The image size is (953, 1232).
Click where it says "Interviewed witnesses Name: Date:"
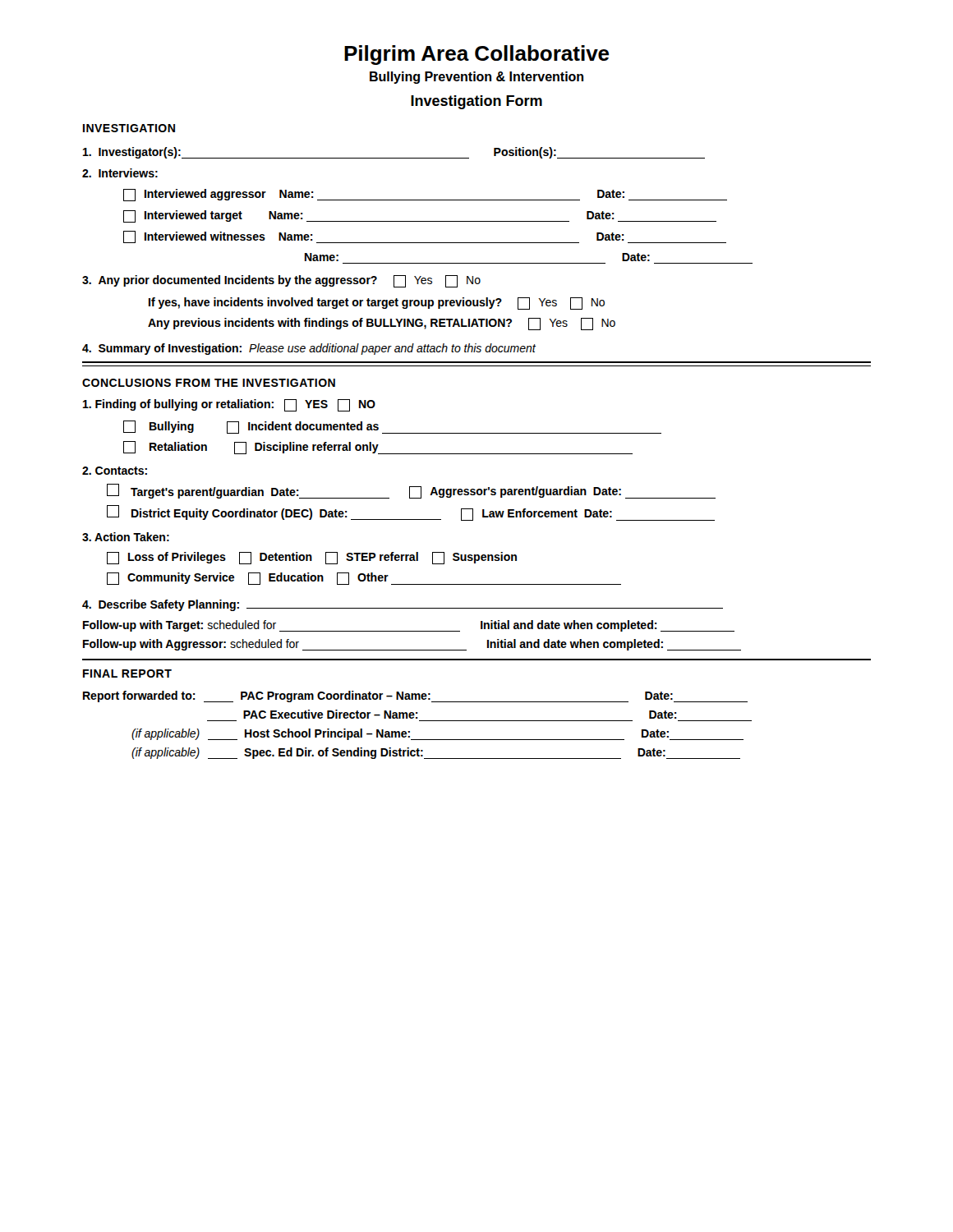coord(425,236)
